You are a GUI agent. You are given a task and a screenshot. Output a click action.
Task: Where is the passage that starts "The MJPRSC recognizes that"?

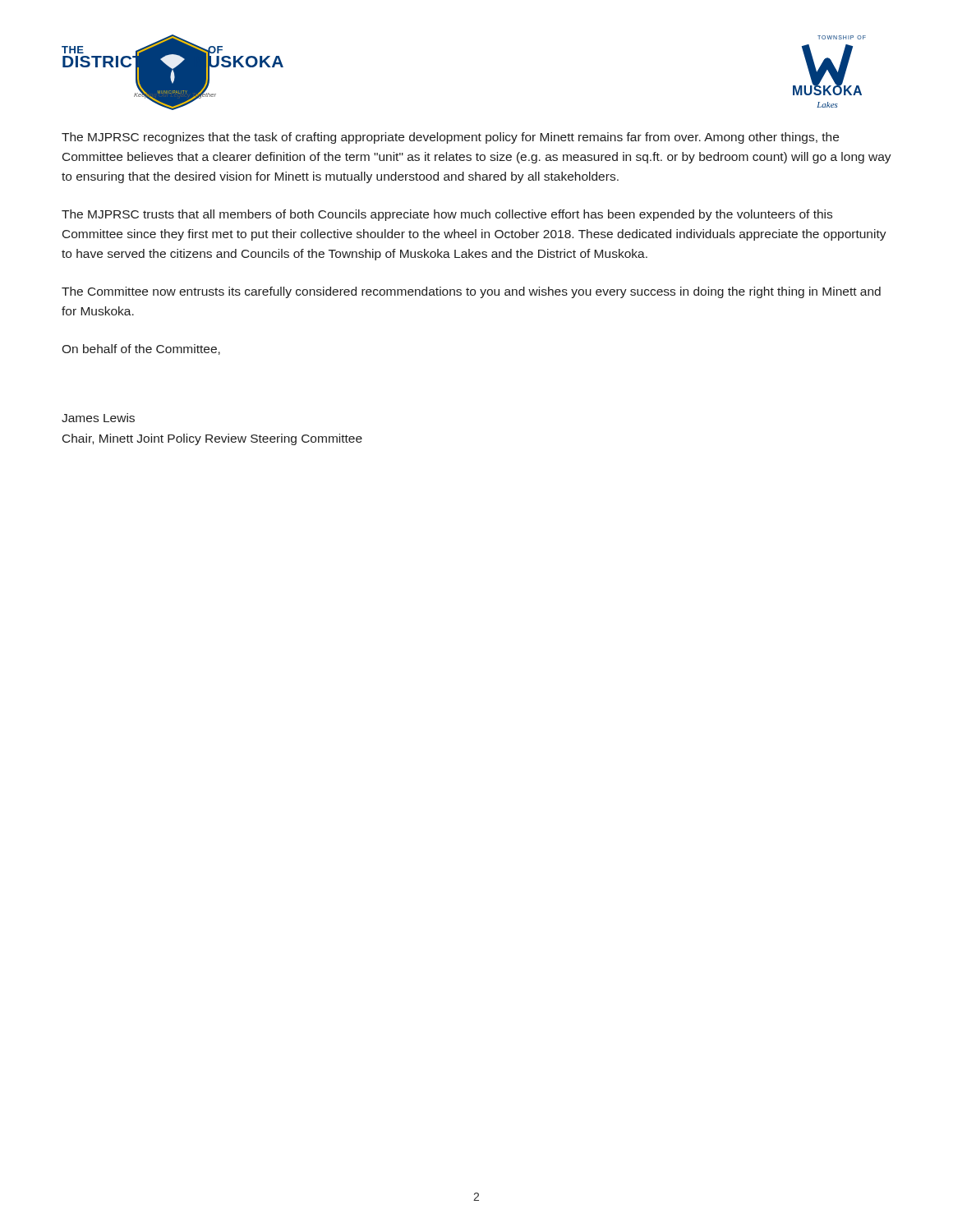[x=476, y=156]
